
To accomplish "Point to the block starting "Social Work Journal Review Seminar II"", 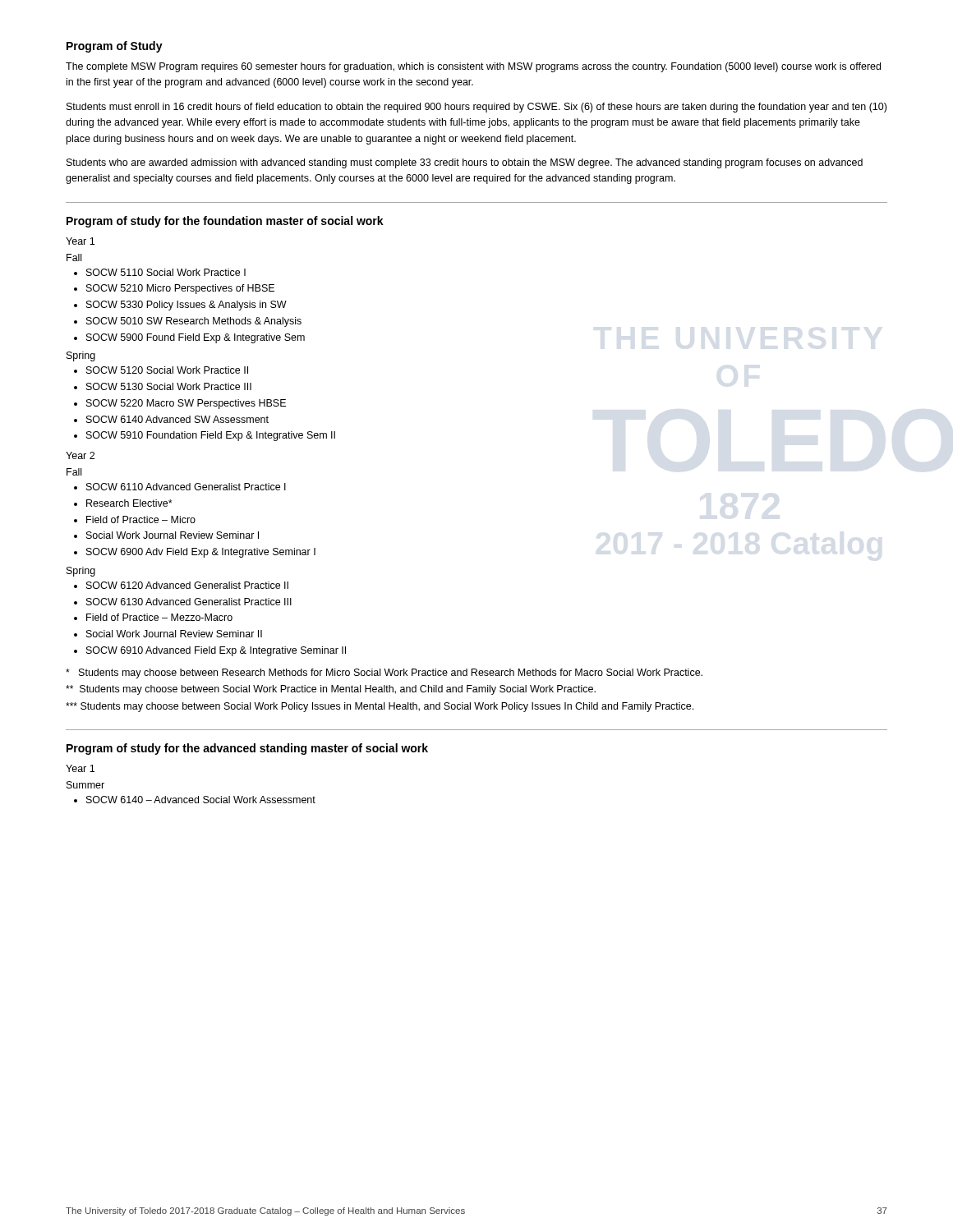I will pyautogui.click(x=174, y=634).
